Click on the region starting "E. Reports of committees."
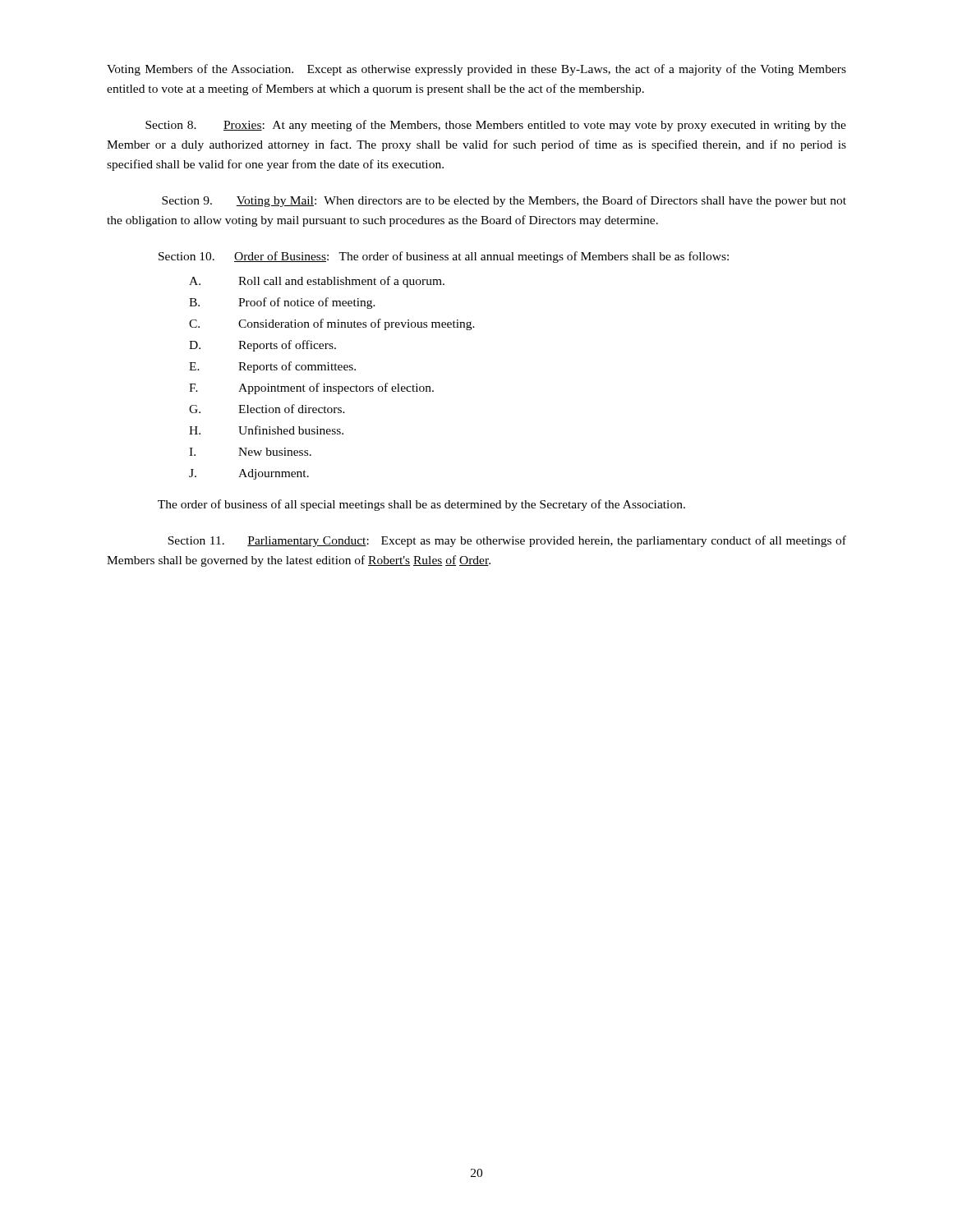 point(272,367)
